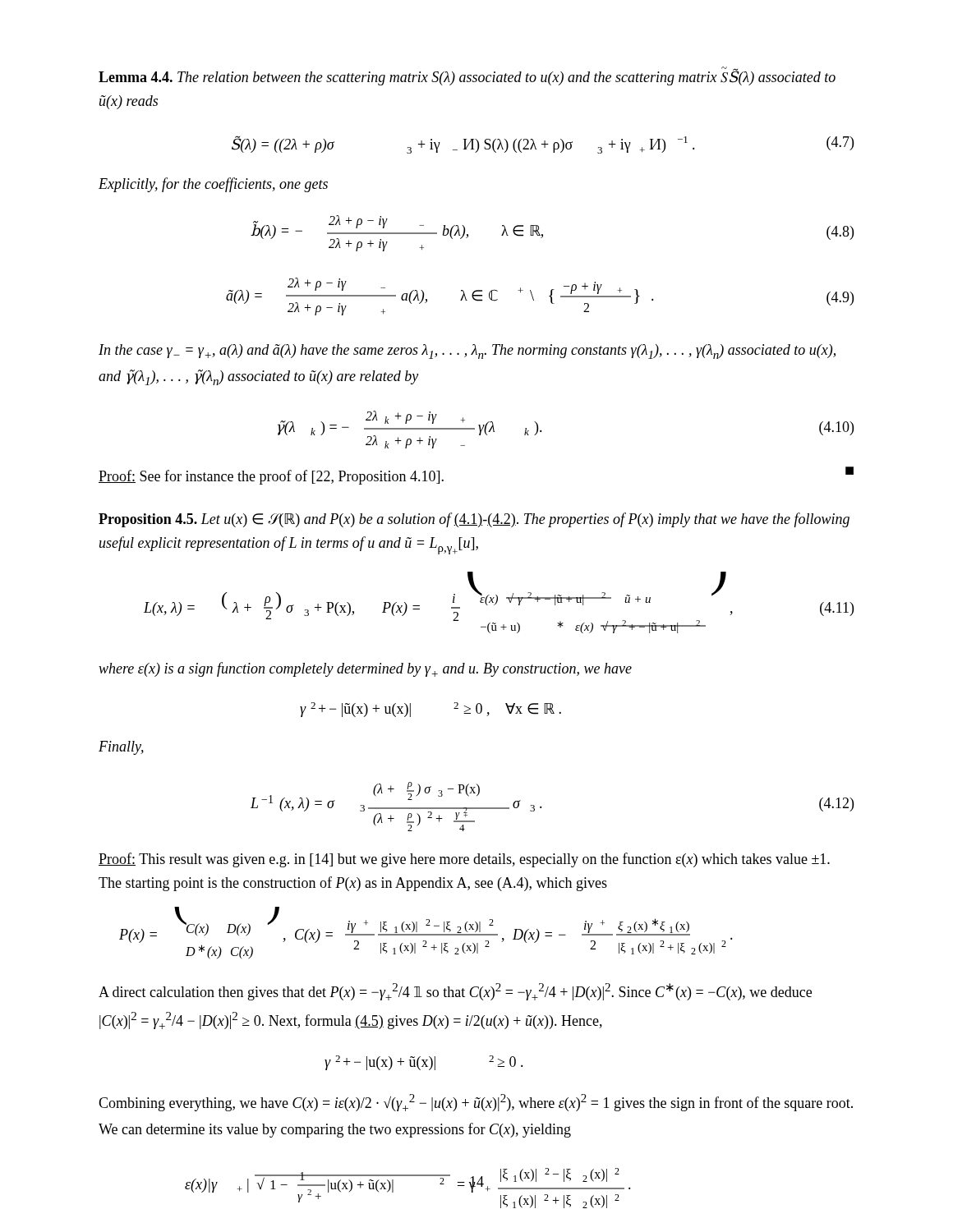This screenshot has height=1232, width=953.
Task: Click on the text block that says "A direct calculation then"
Action: coord(455,1006)
